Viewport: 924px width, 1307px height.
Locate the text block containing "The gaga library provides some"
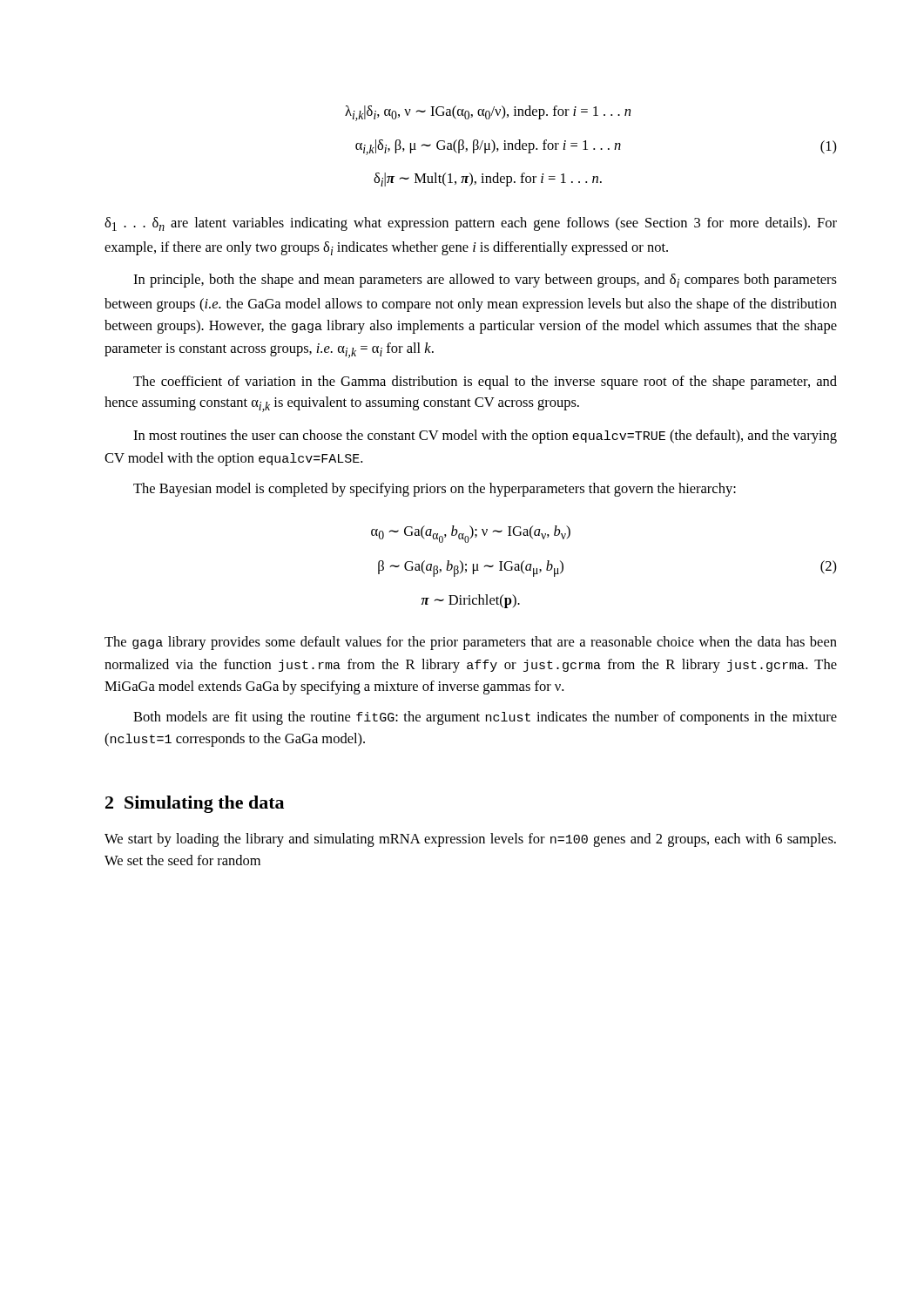[x=471, y=665]
